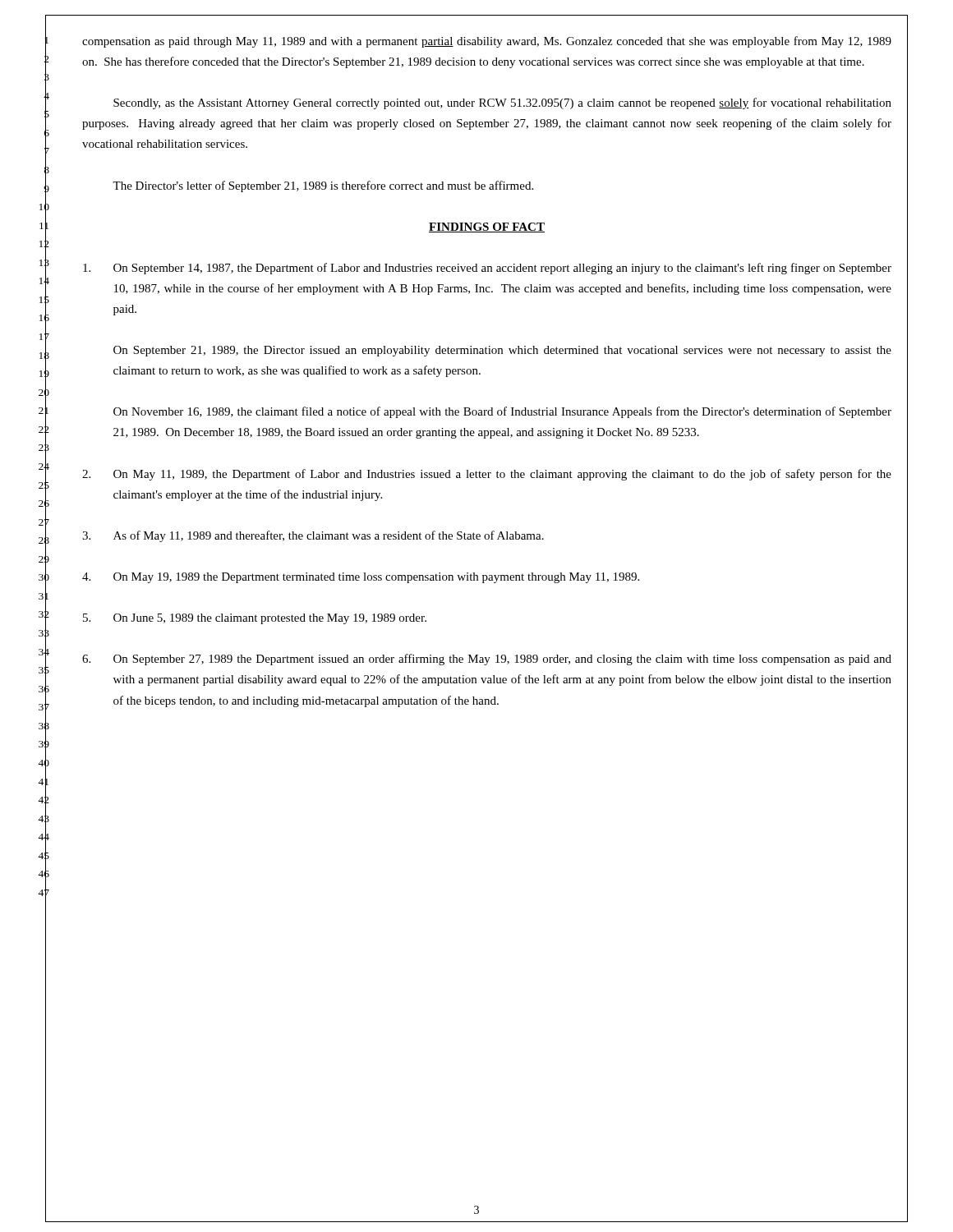Find the block starting "FINDINGS OF FACT"

pyautogui.click(x=487, y=226)
